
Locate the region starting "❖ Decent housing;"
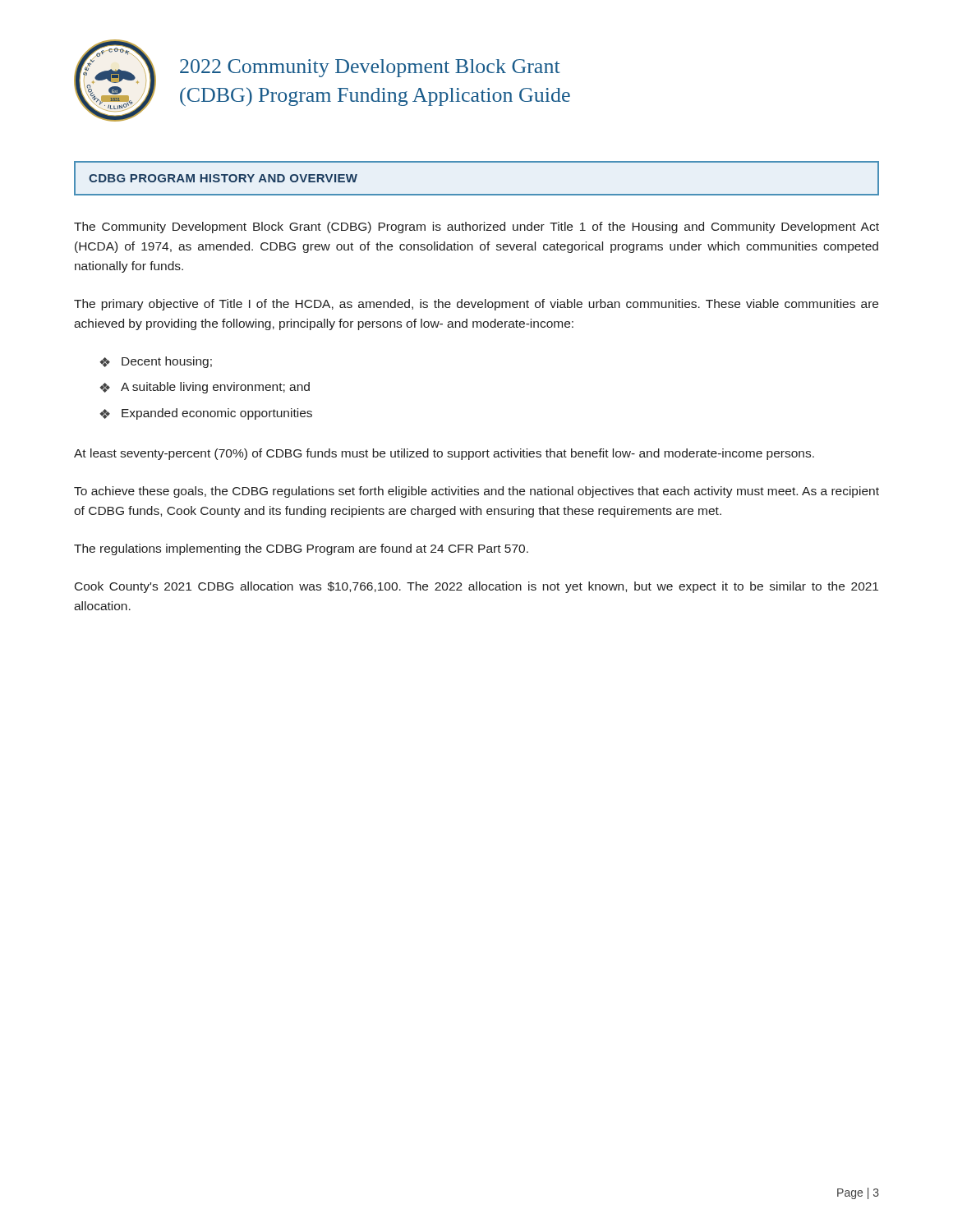[156, 363]
